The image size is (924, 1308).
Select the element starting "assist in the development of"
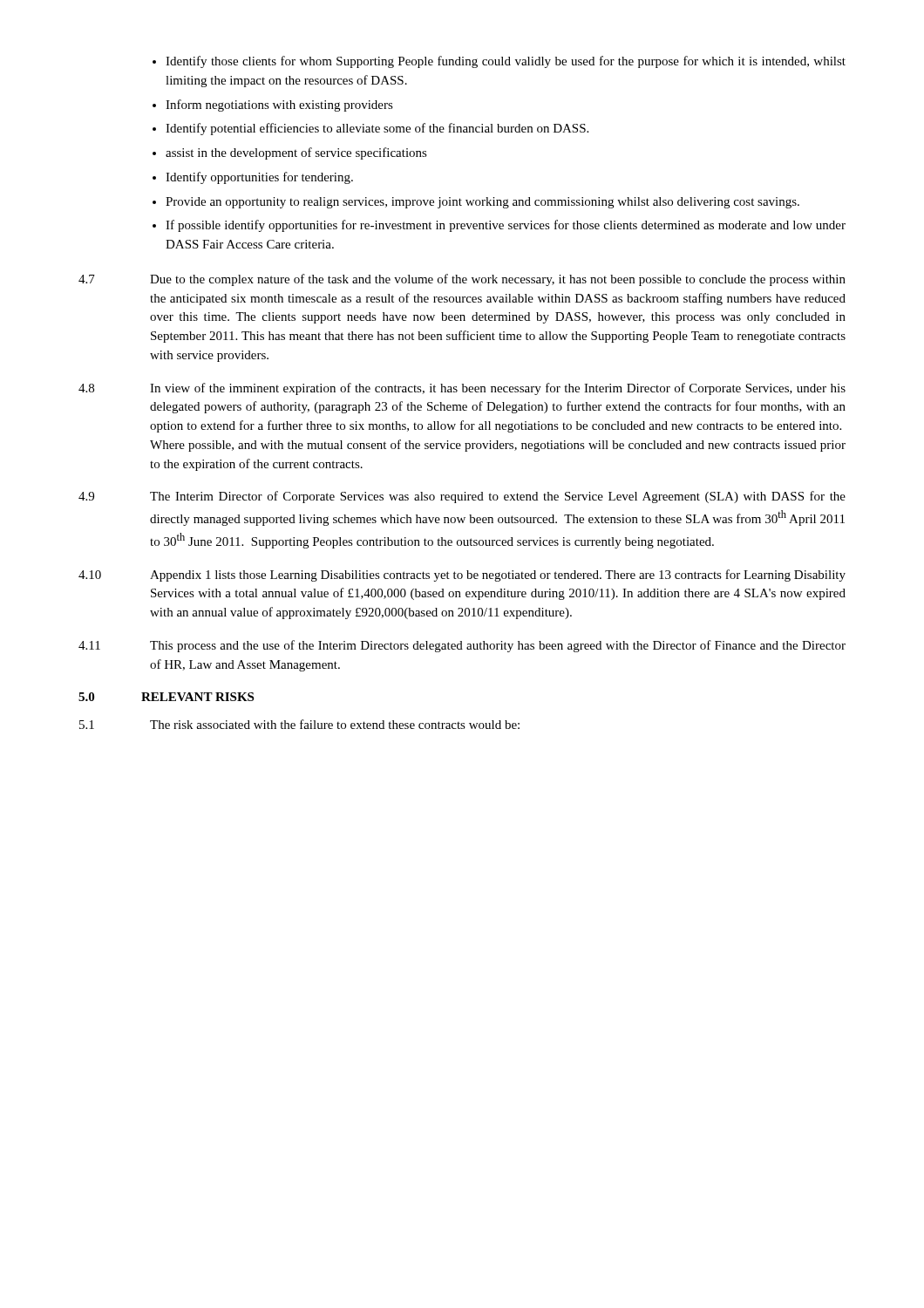coord(296,153)
